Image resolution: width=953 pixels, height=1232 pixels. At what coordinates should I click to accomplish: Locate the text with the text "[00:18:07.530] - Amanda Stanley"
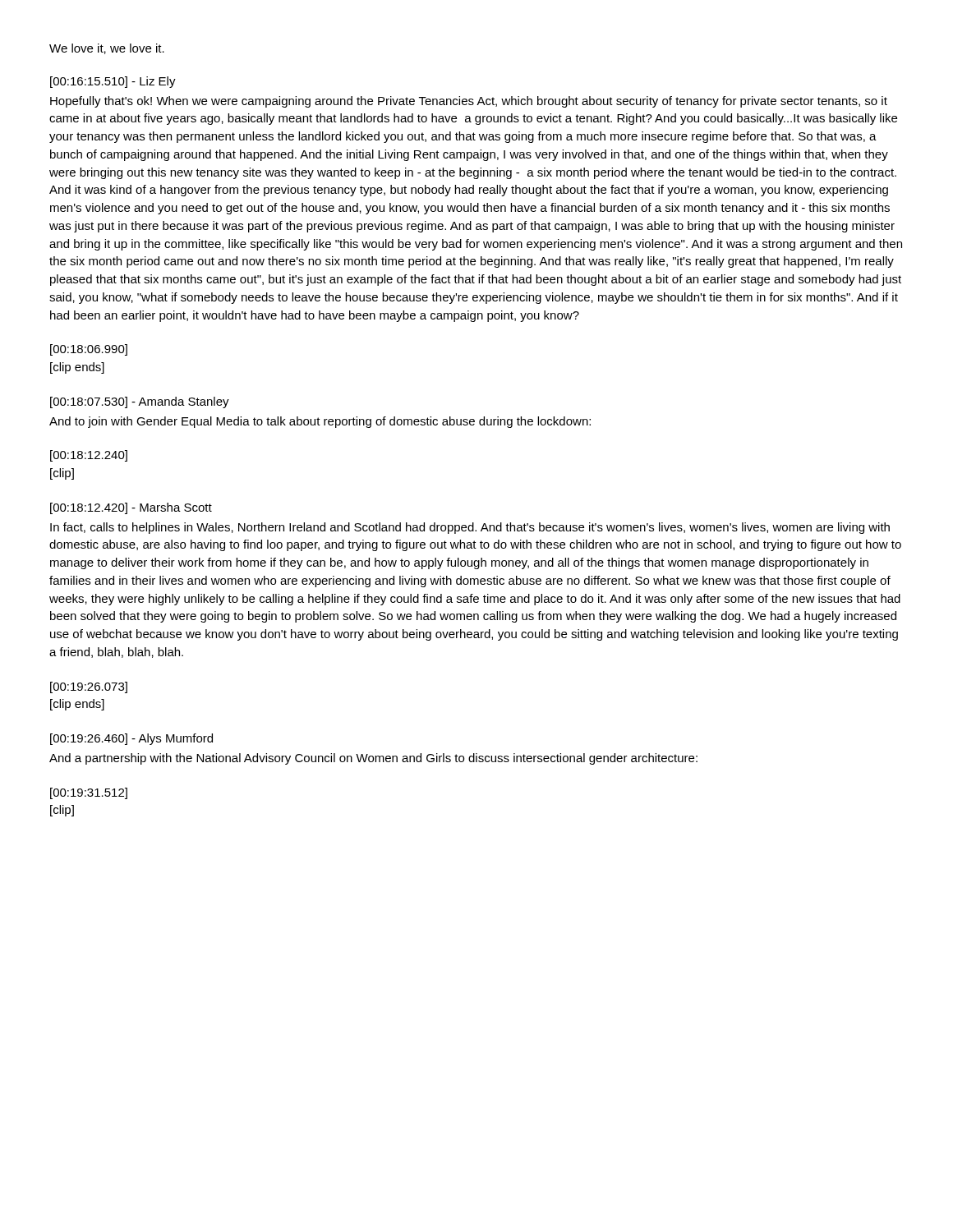(x=139, y=401)
